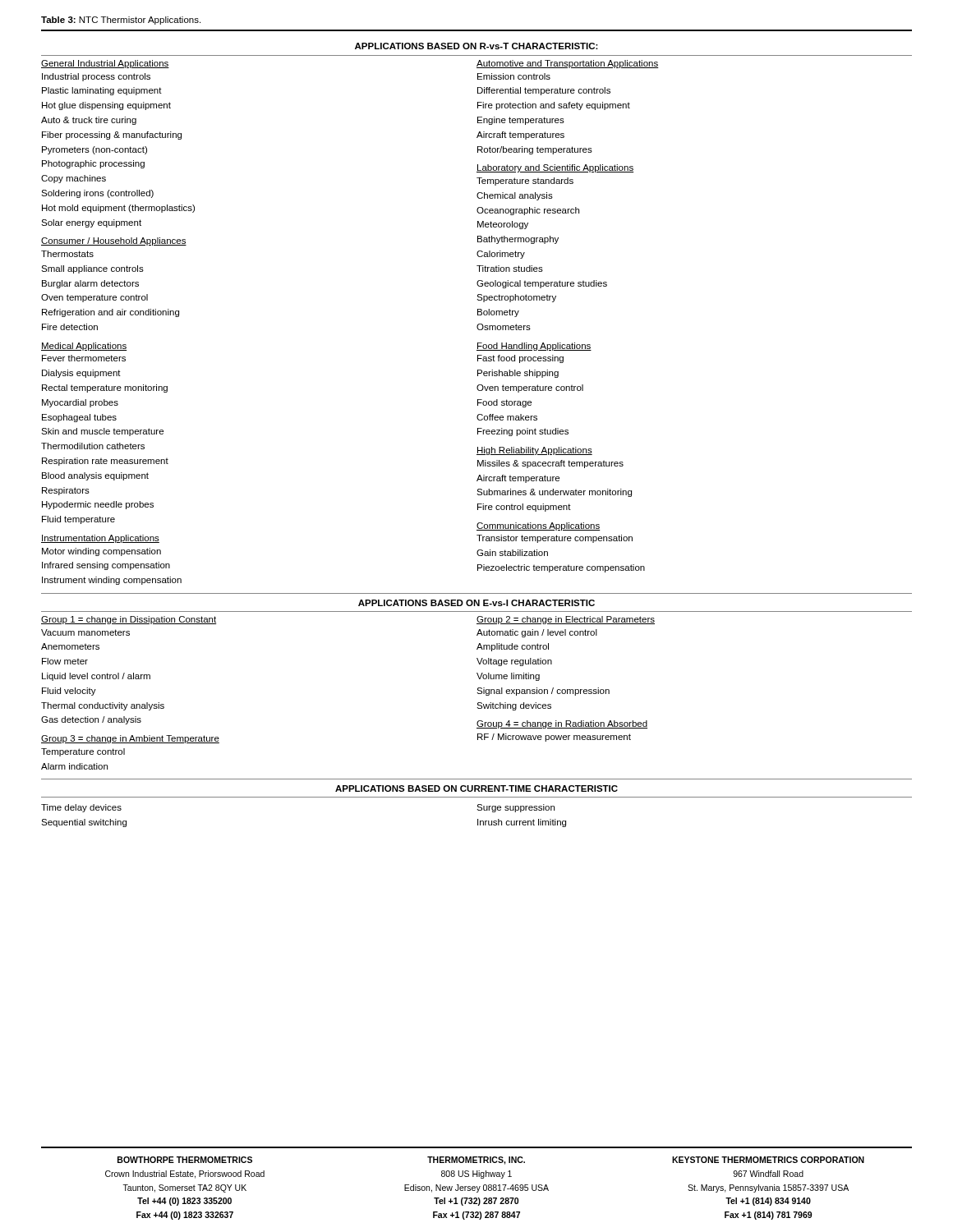The width and height of the screenshot is (953, 1232).
Task: Locate the text "Perishable shipping"
Action: pyautogui.click(x=518, y=373)
